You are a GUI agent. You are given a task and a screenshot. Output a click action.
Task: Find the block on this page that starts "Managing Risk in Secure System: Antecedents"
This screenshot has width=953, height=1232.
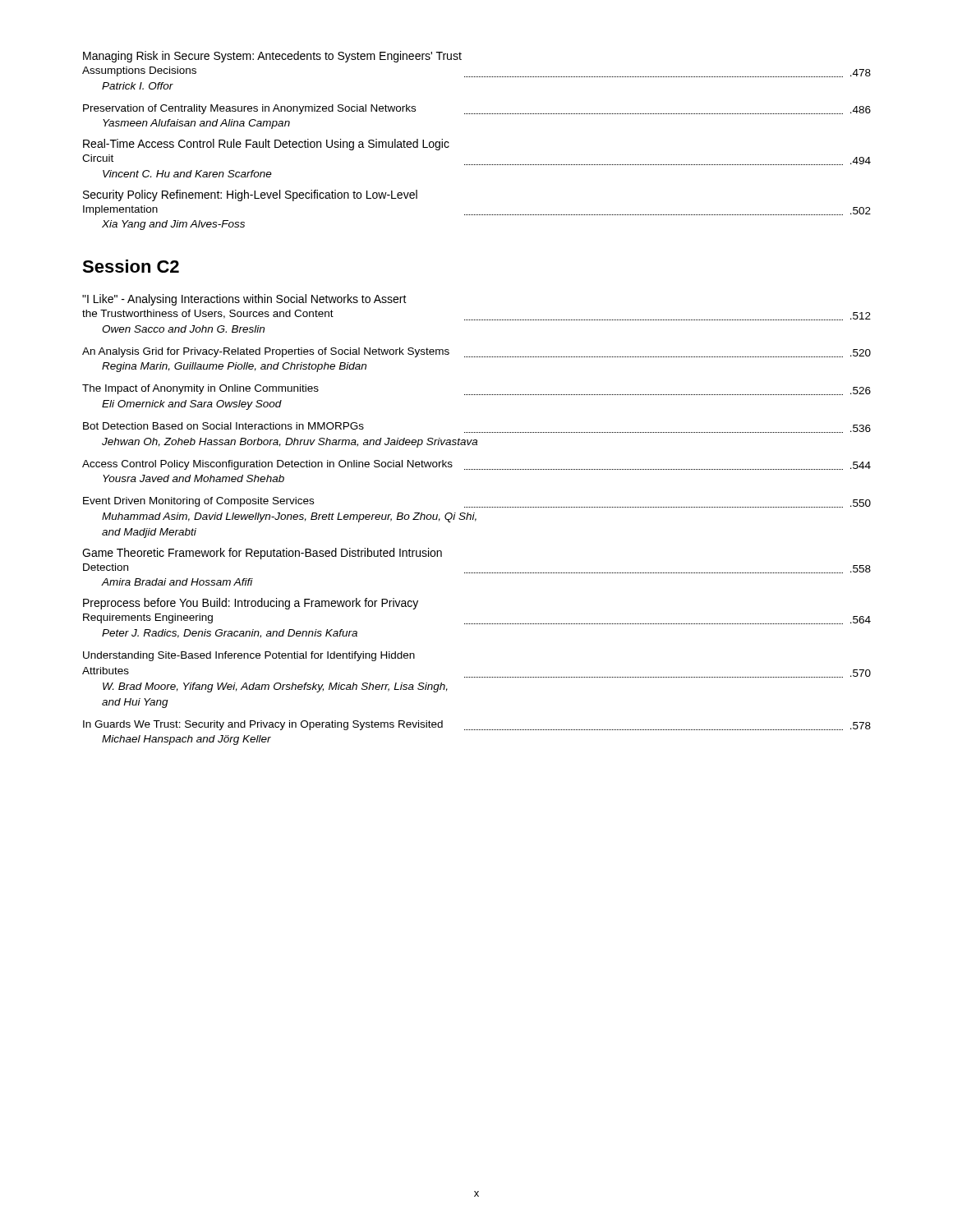coord(476,70)
